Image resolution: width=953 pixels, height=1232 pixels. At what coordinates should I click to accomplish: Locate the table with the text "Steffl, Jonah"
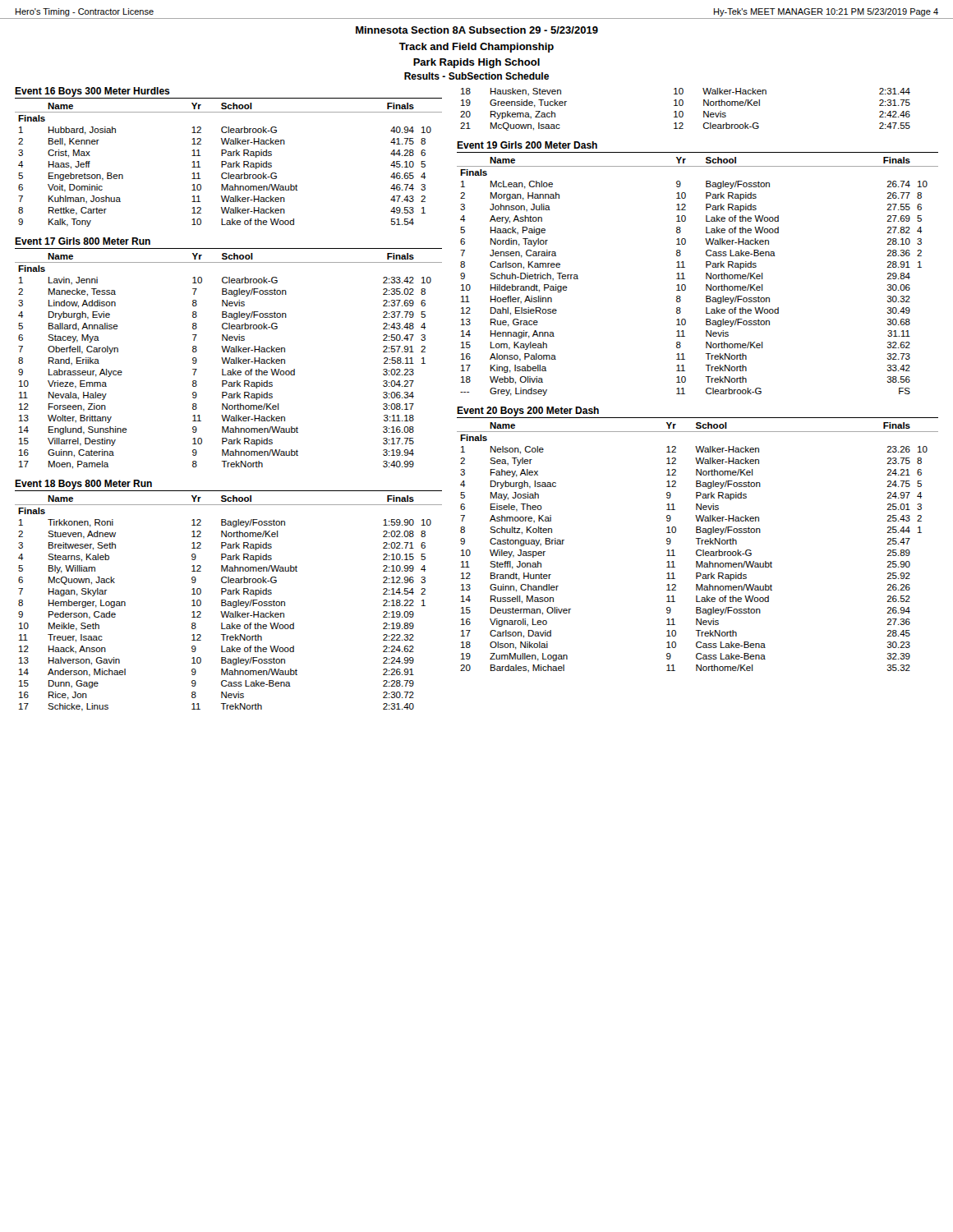698,546
